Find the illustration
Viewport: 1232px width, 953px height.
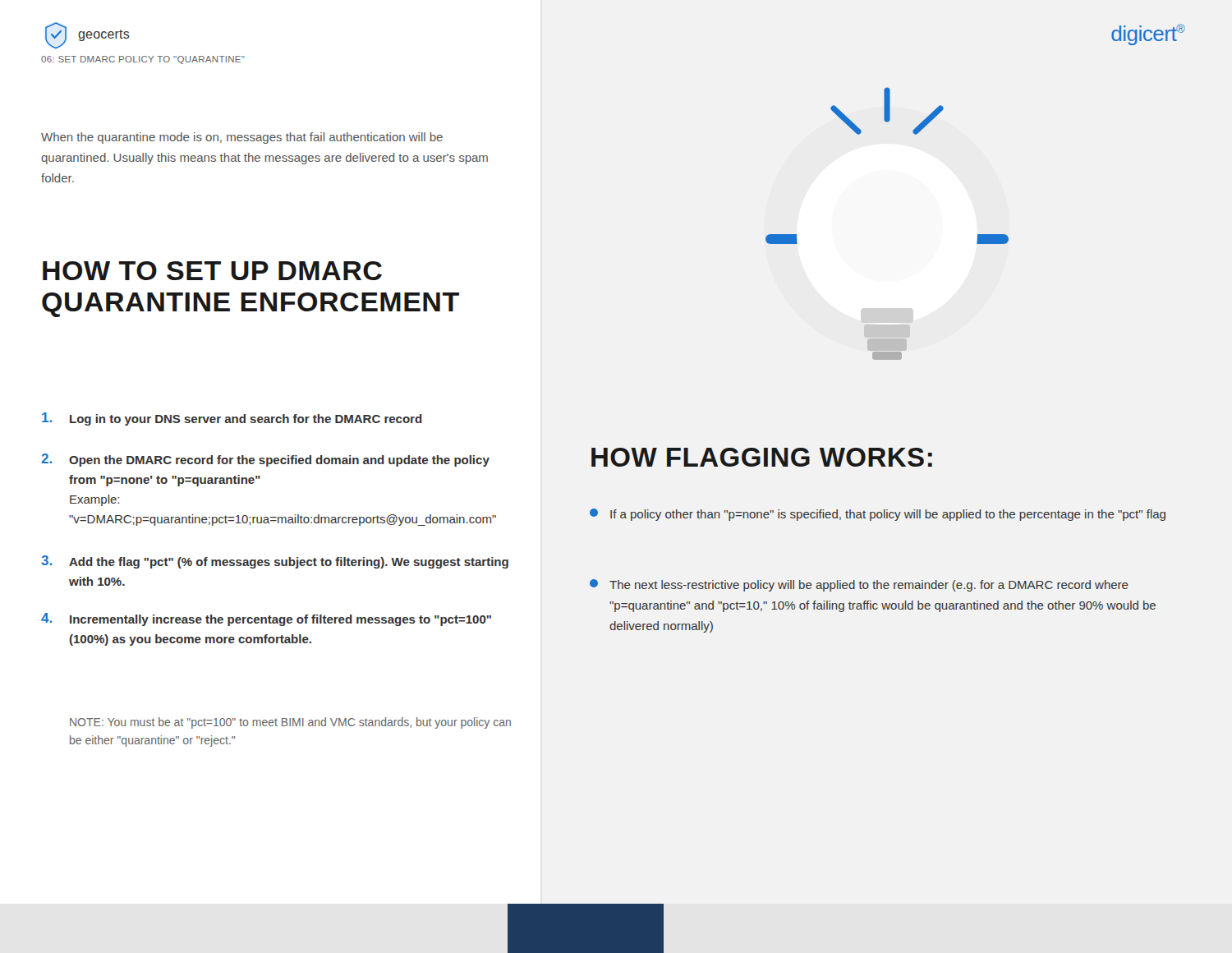[887, 238]
